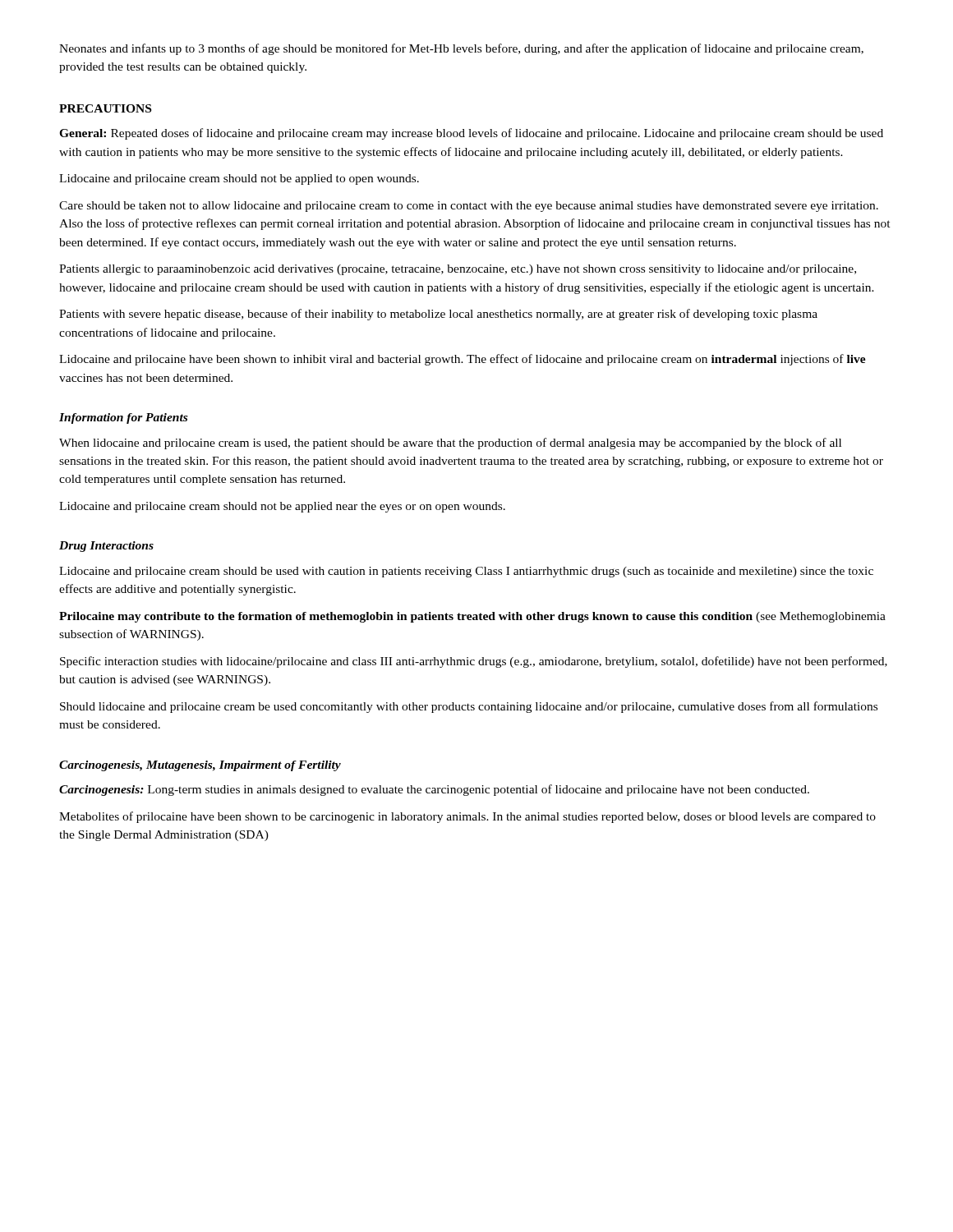Find the element starting "Neonates and infants up"
Viewport: 953px width, 1232px height.
coord(476,58)
